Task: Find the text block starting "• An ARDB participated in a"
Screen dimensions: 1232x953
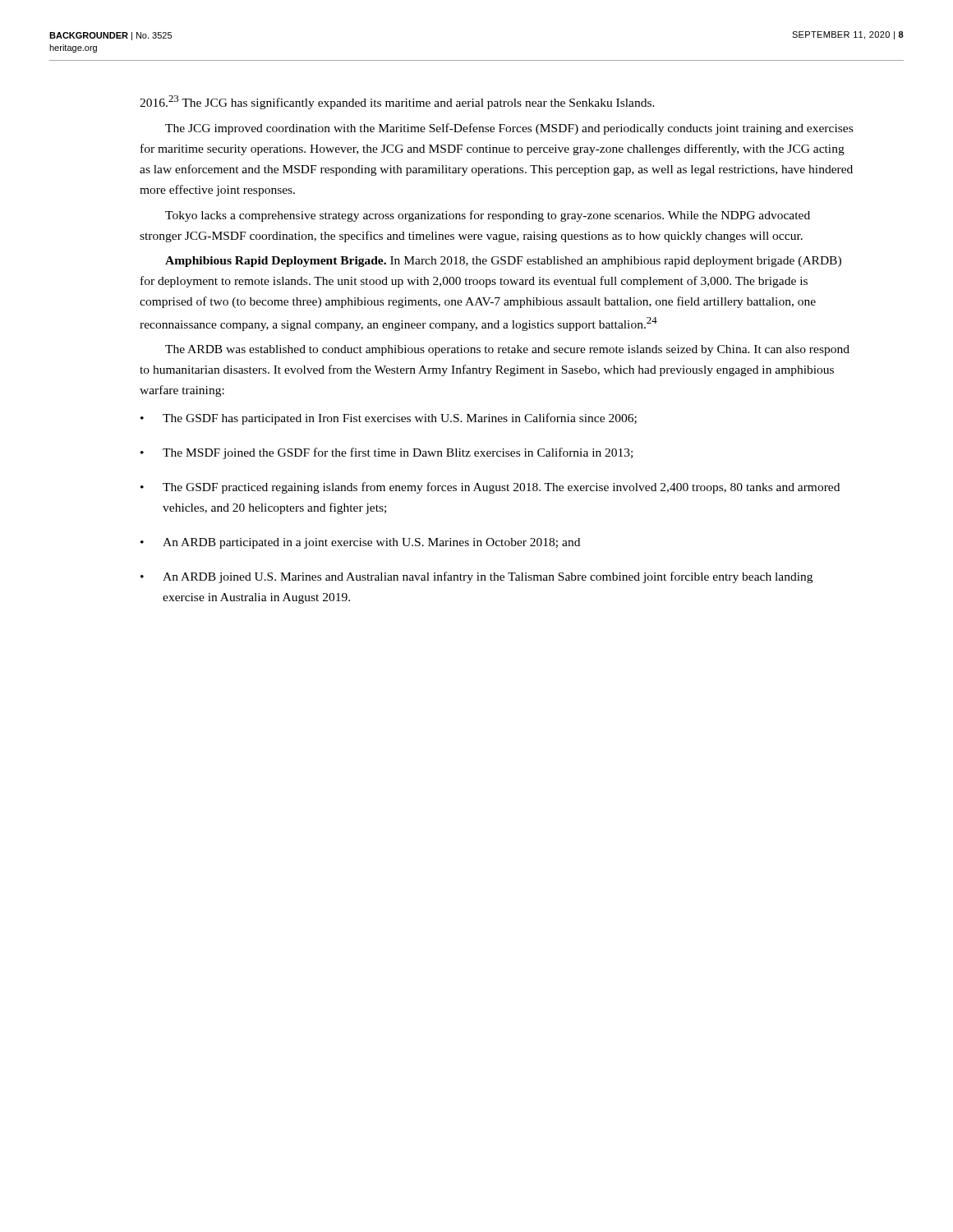Action: pos(497,542)
